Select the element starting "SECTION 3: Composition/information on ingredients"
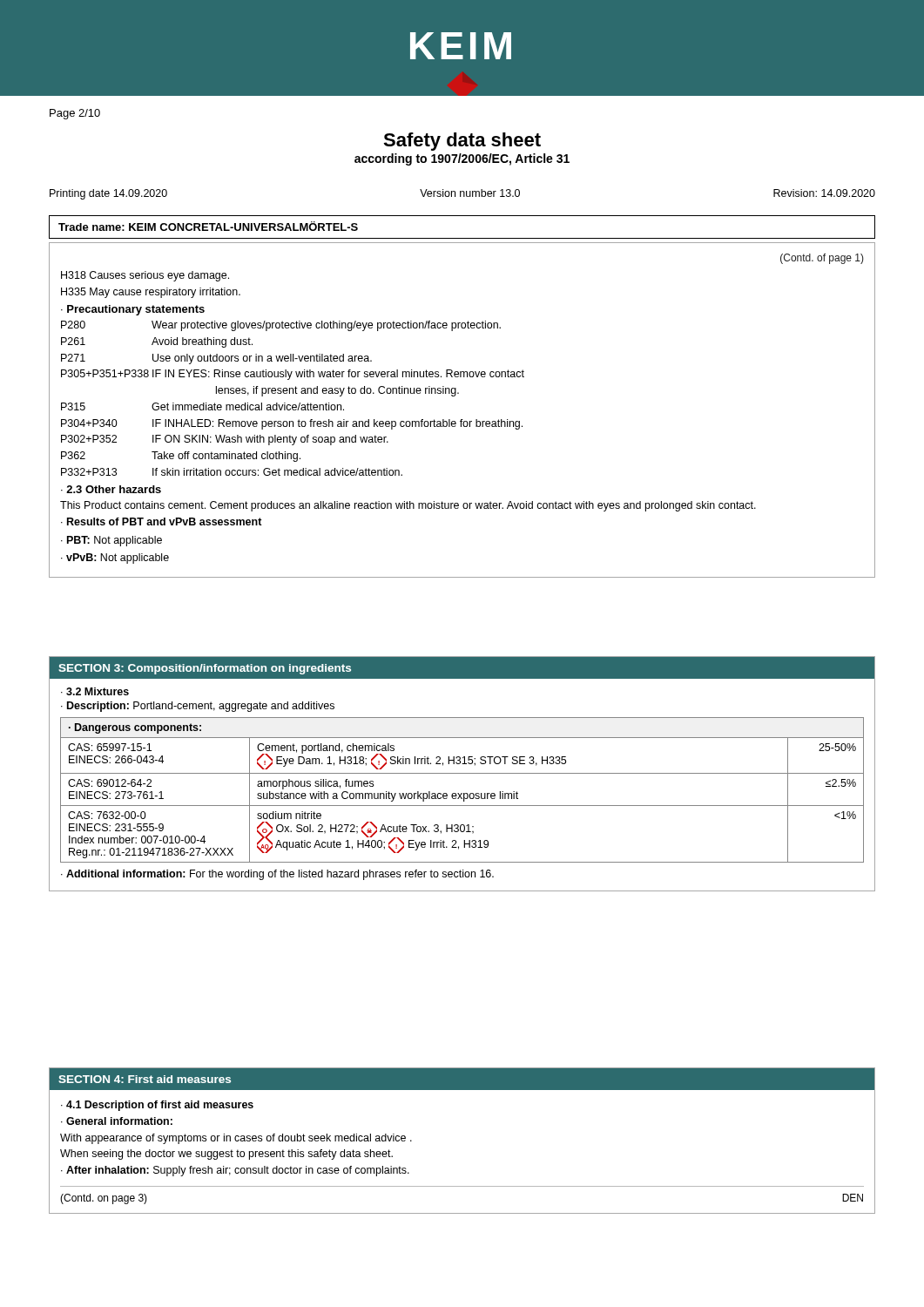The image size is (924, 1307). (x=205, y=668)
